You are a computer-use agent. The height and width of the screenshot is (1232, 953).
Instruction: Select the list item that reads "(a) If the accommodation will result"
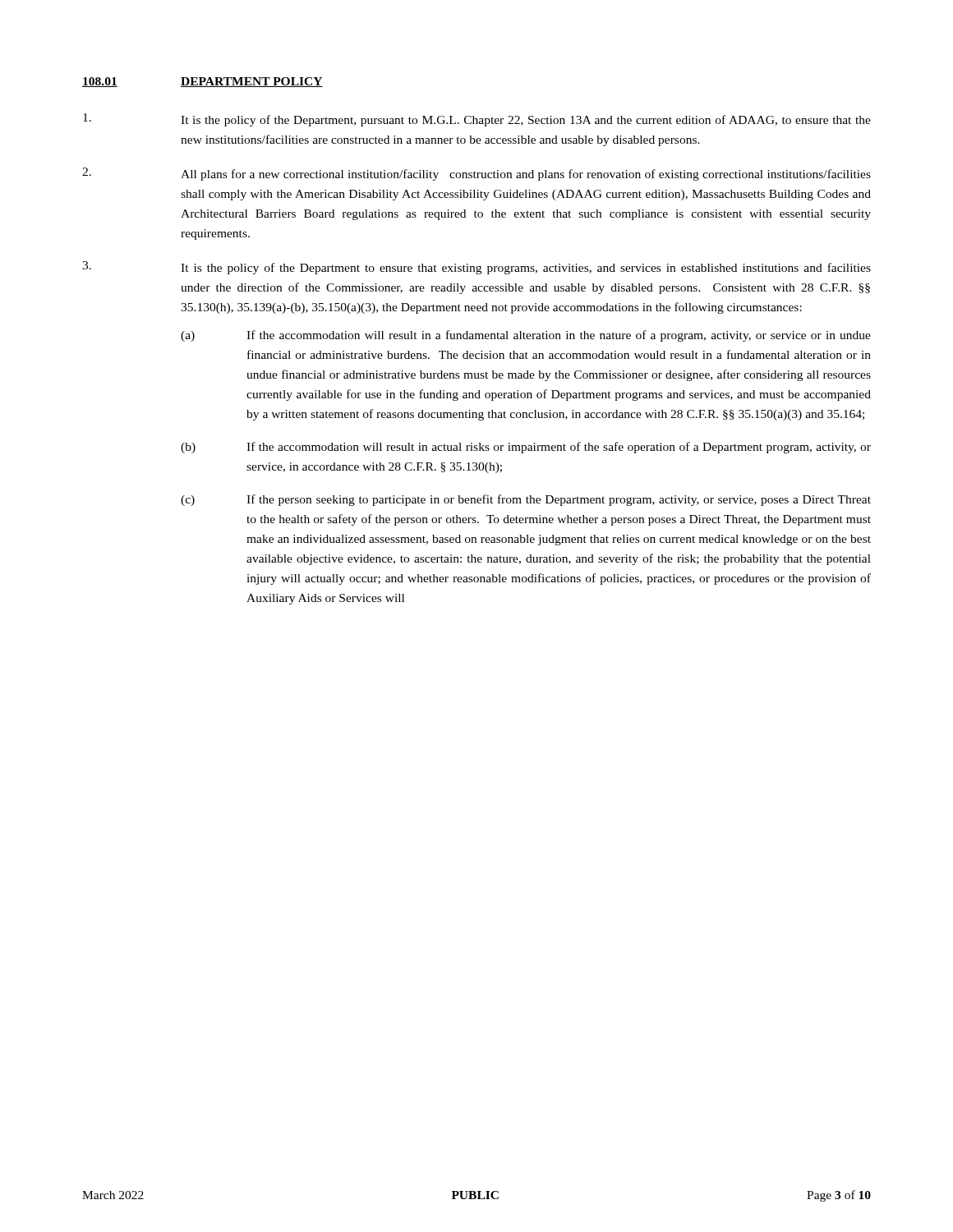pos(526,375)
